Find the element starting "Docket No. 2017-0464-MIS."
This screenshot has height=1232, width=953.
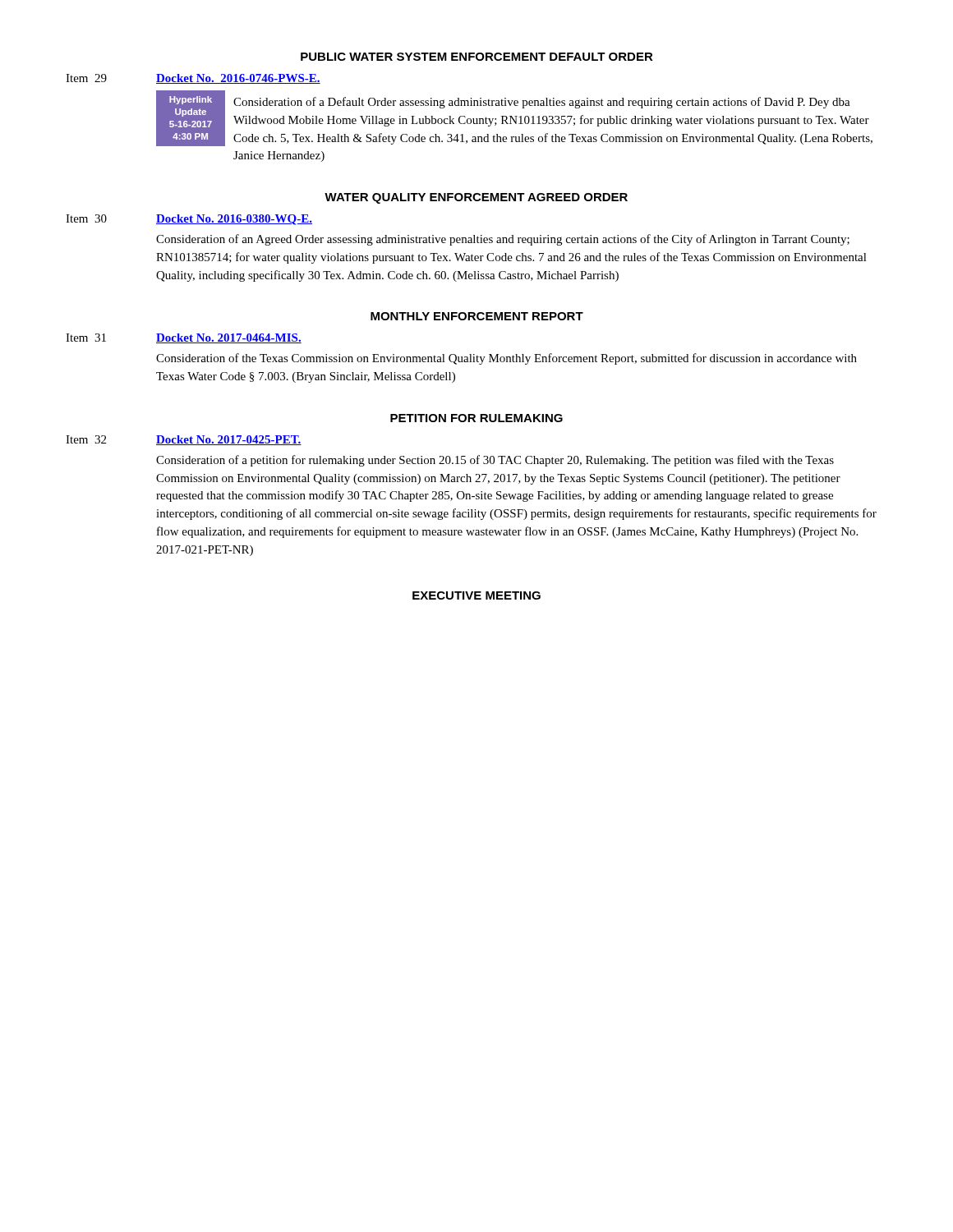pos(229,338)
